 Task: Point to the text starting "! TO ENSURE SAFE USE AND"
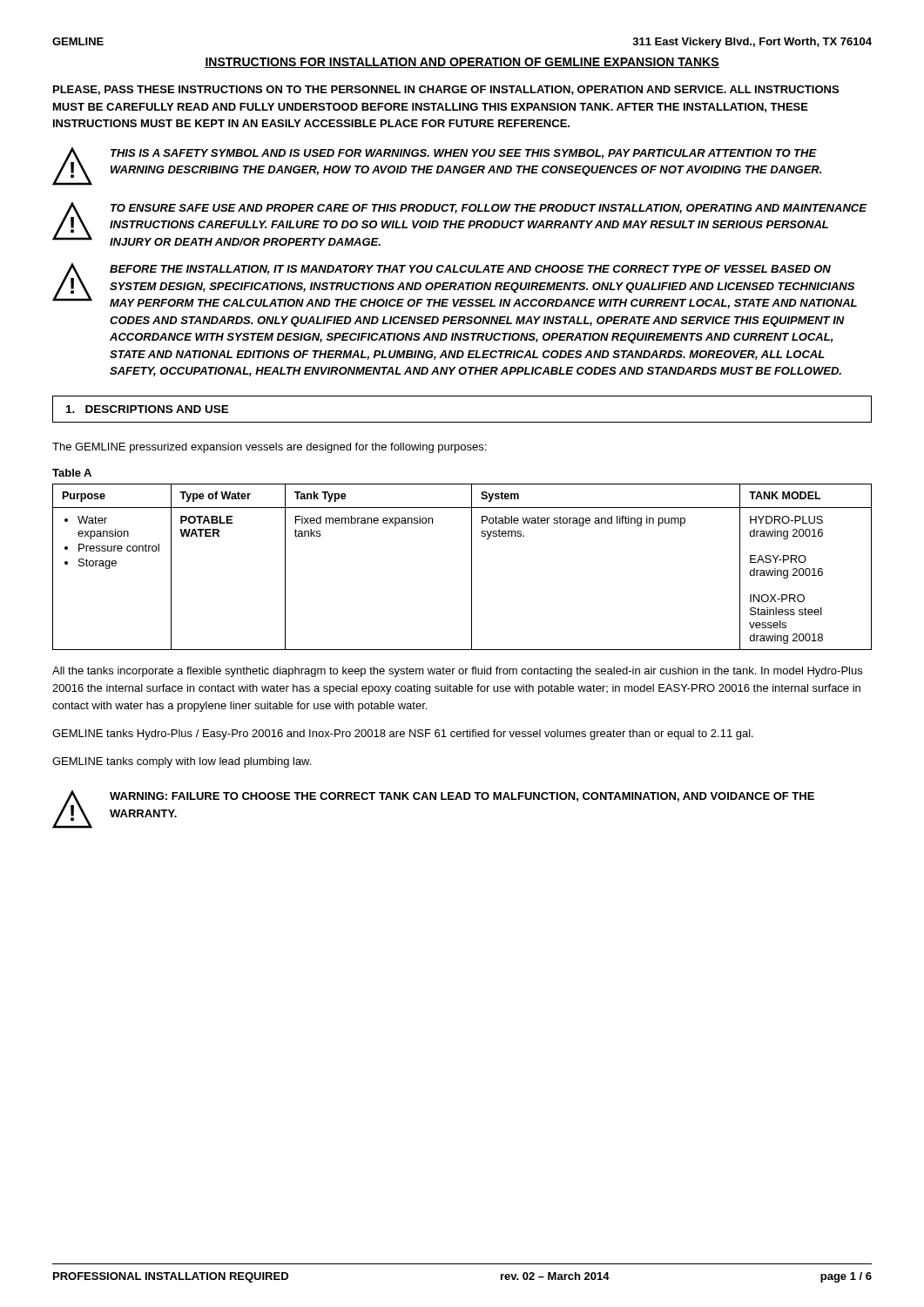[462, 225]
